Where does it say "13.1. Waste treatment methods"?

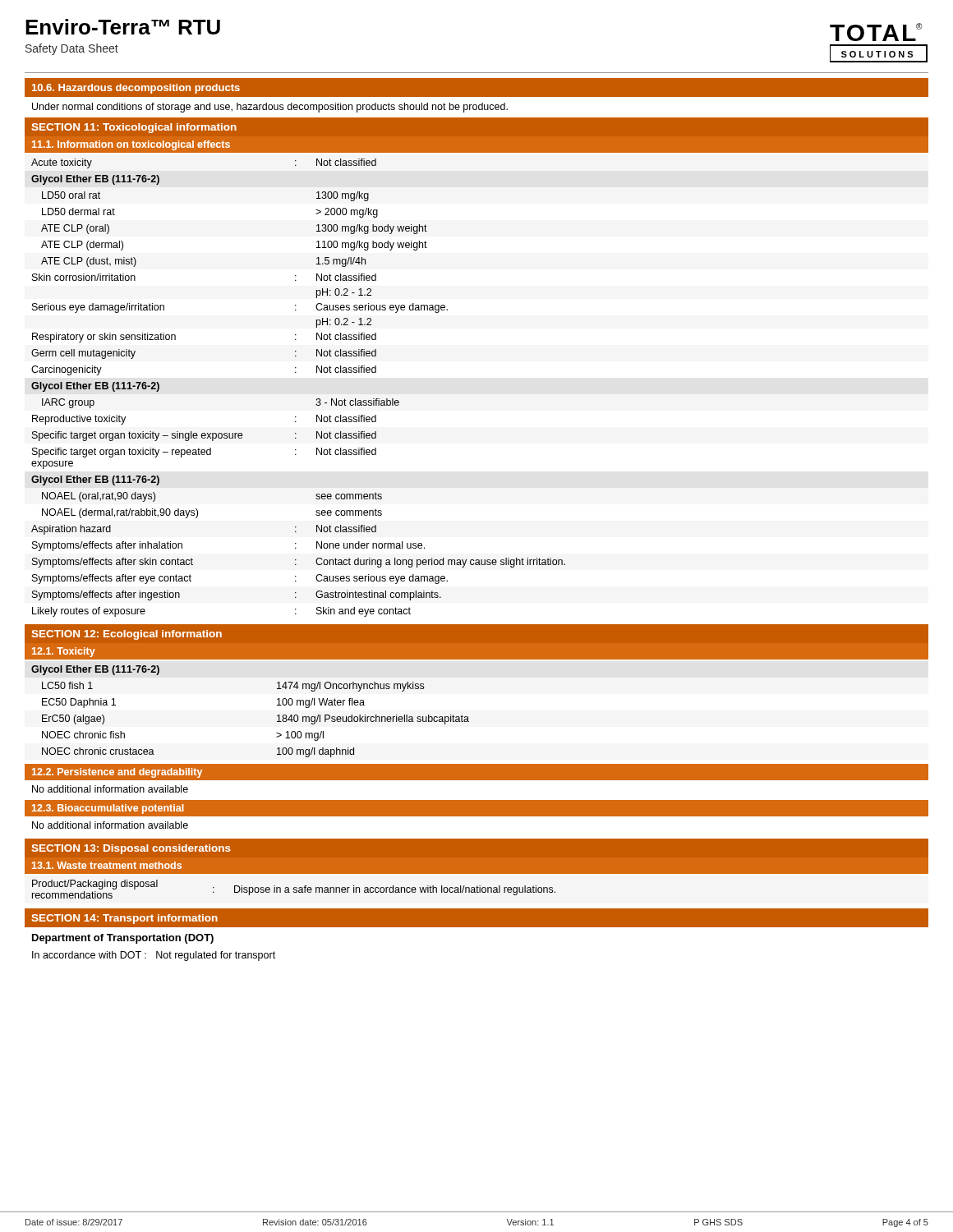(107, 866)
